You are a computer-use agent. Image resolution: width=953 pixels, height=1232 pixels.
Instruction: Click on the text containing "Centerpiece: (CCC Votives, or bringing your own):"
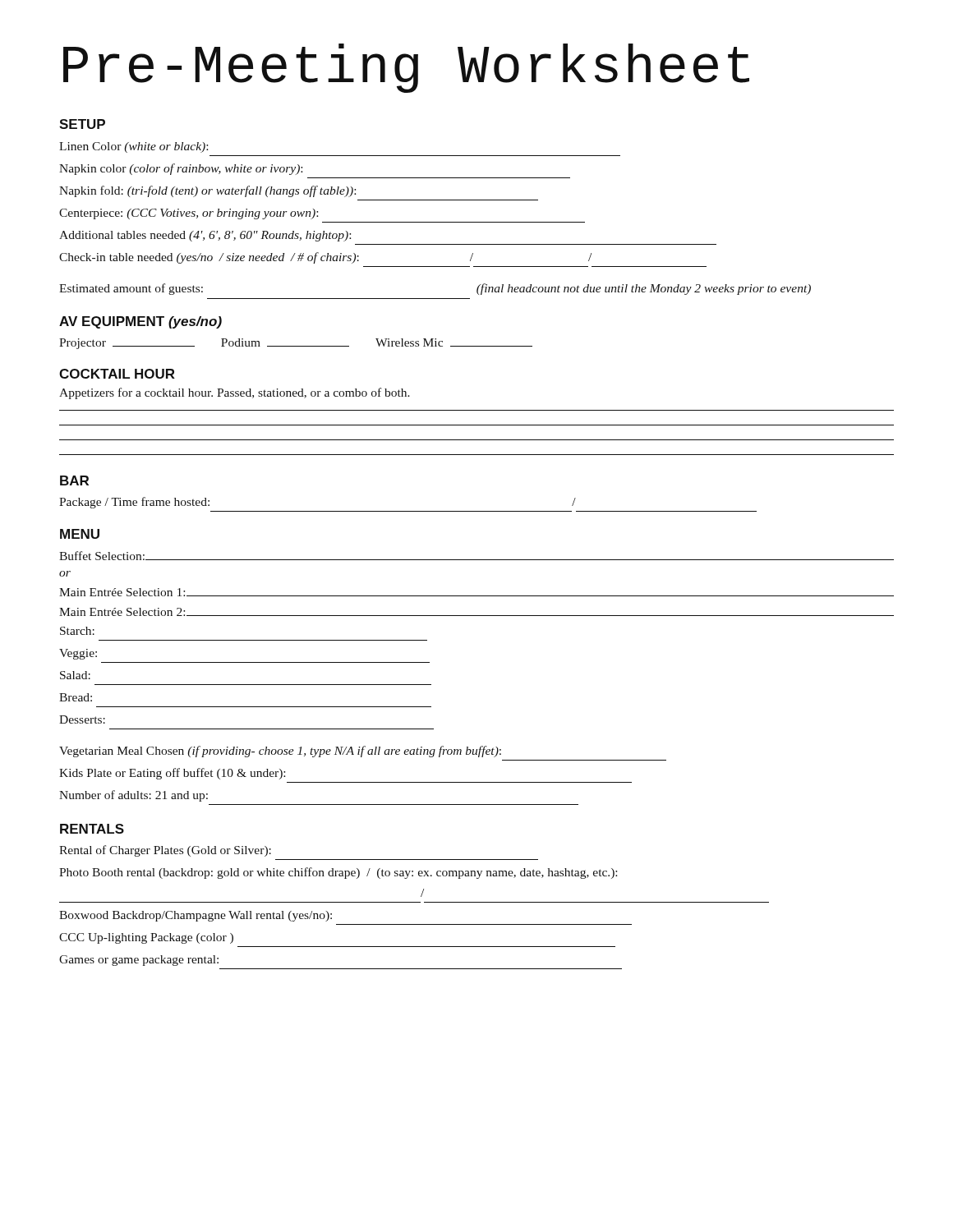tap(322, 214)
